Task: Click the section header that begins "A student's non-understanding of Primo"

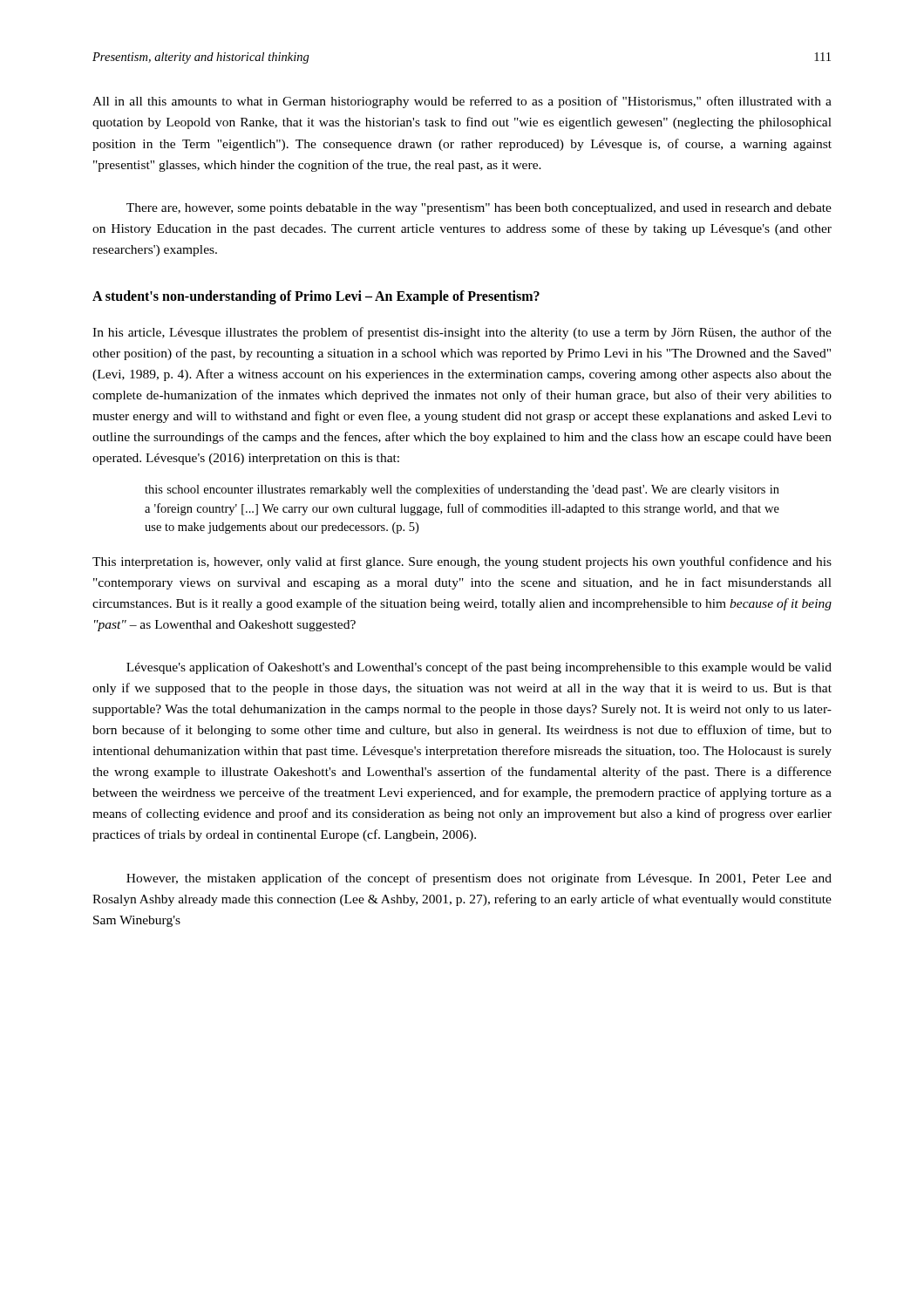Action: (316, 296)
